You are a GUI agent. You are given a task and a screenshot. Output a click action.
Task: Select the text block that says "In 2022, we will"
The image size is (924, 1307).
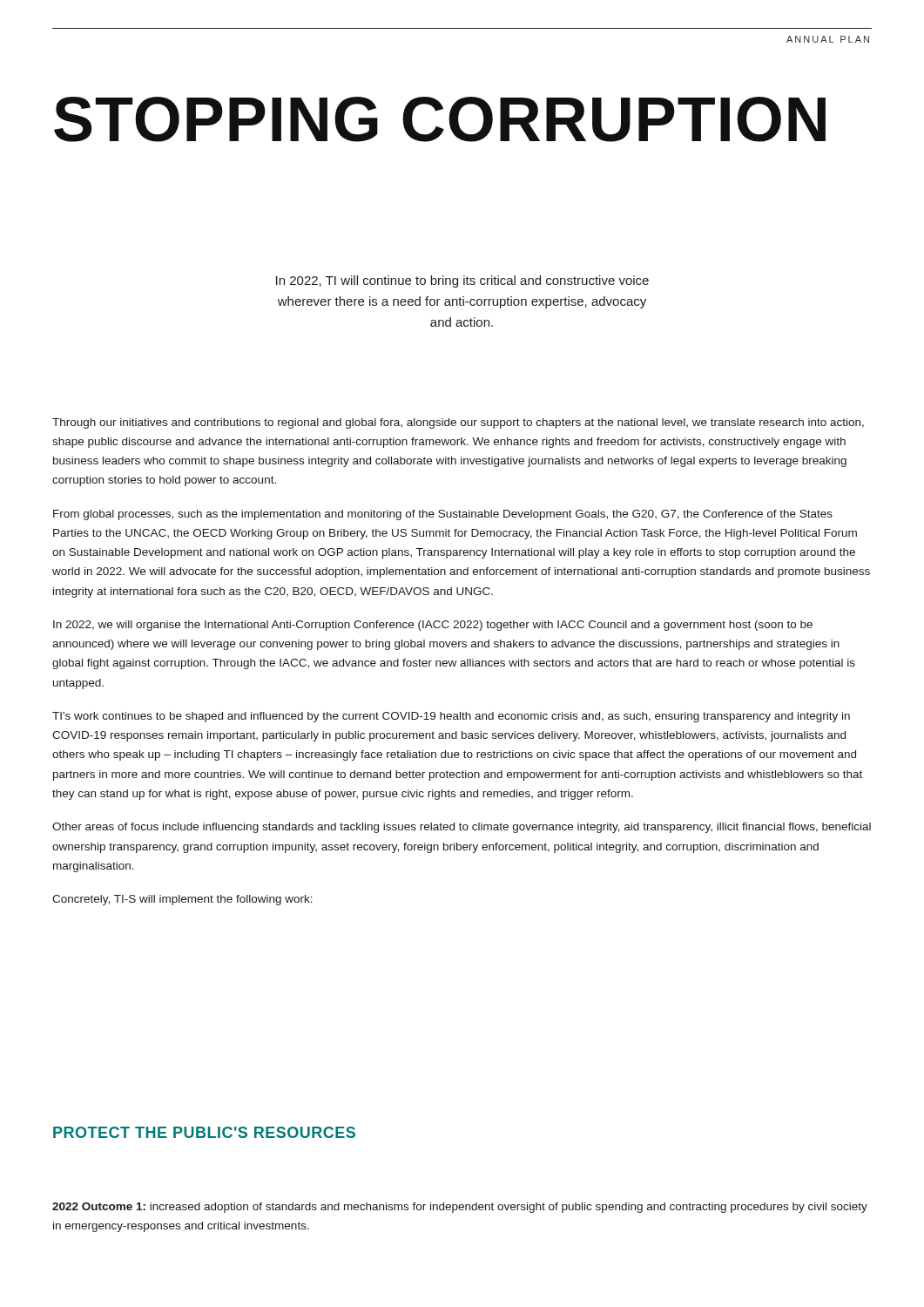[x=454, y=653]
